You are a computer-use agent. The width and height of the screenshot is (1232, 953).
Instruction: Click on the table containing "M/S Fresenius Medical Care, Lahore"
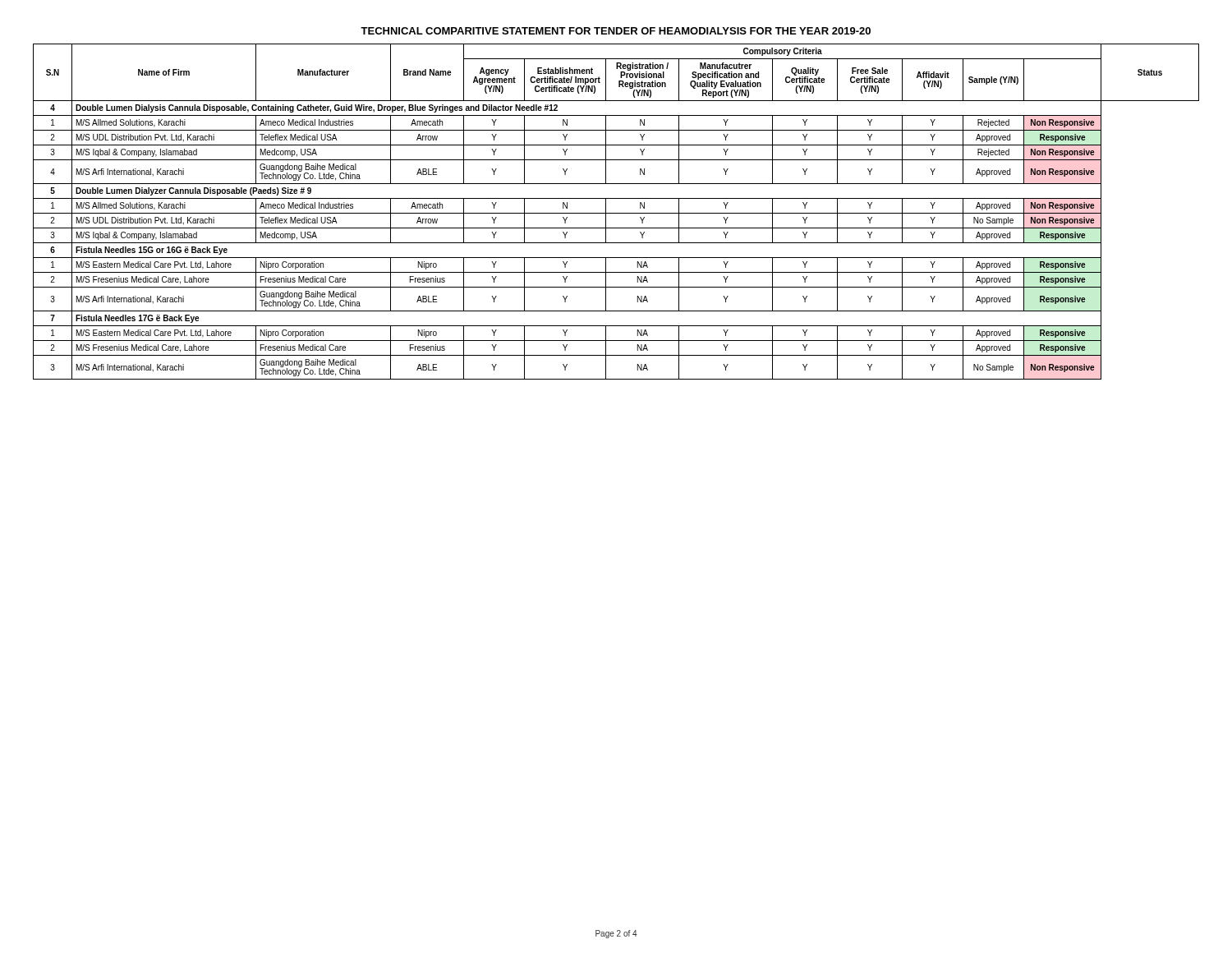(616, 212)
